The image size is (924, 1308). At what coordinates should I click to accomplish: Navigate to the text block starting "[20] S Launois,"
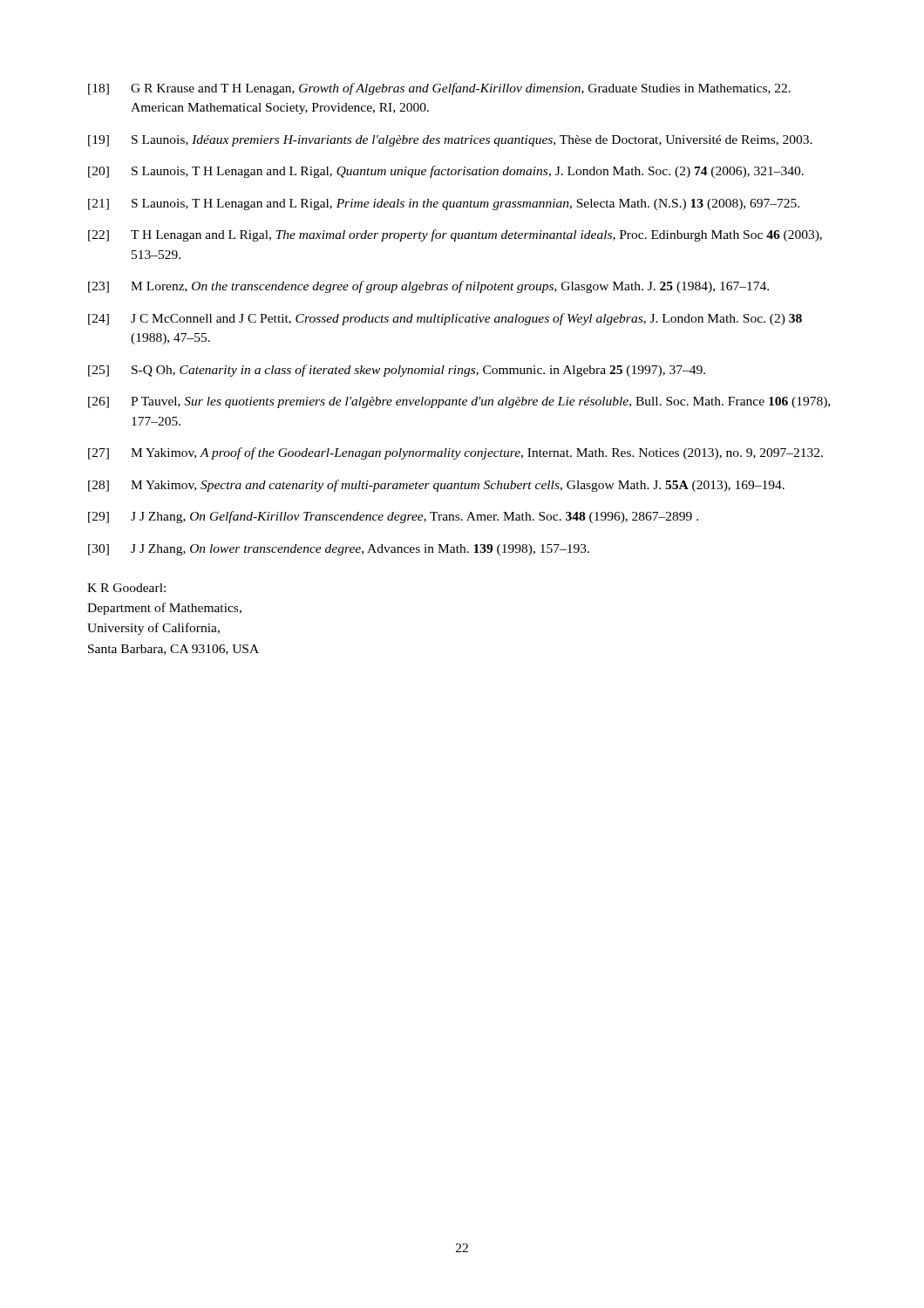(x=462, y=171)
